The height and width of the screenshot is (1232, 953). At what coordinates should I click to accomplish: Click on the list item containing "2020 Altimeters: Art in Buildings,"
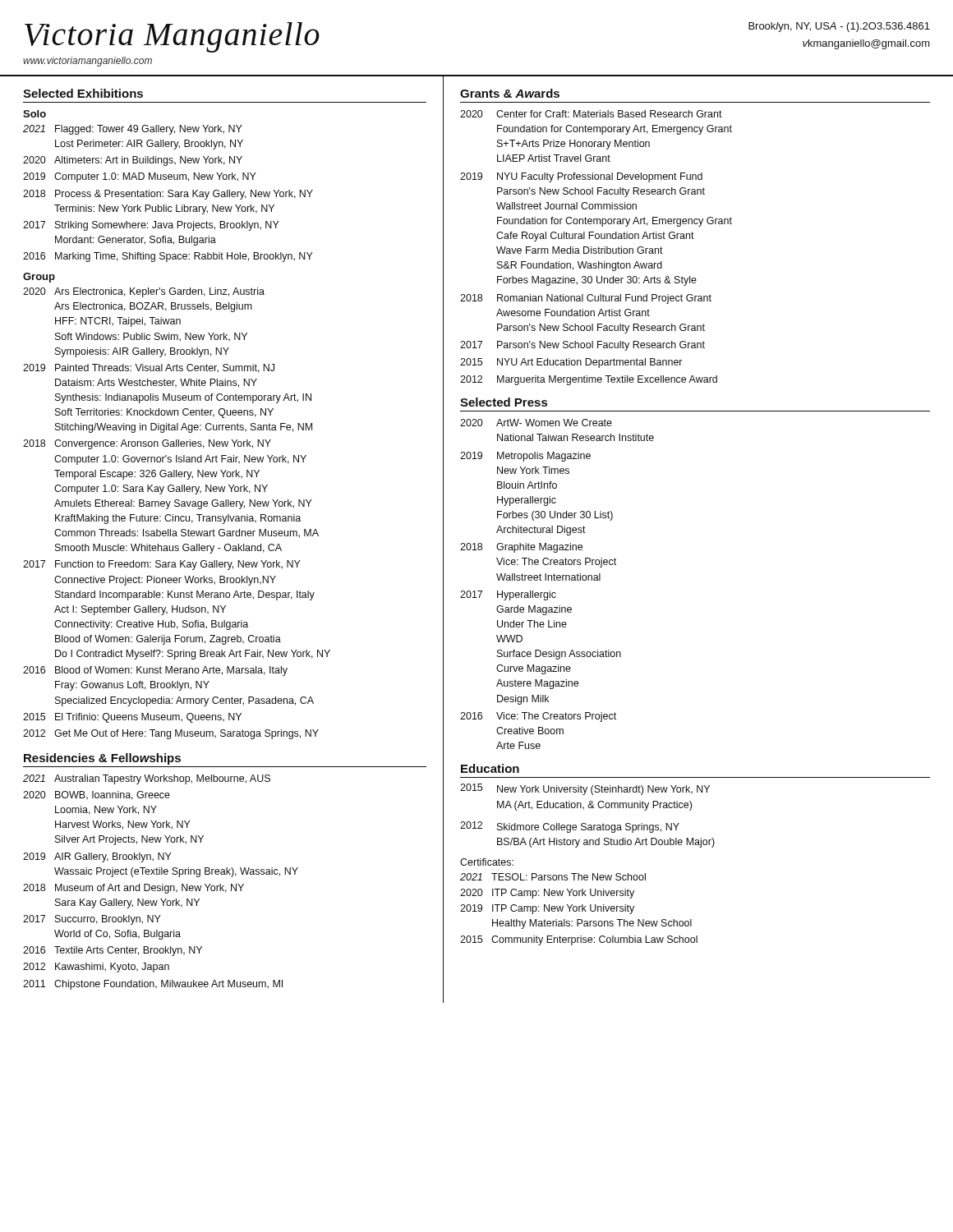point(225,161)
